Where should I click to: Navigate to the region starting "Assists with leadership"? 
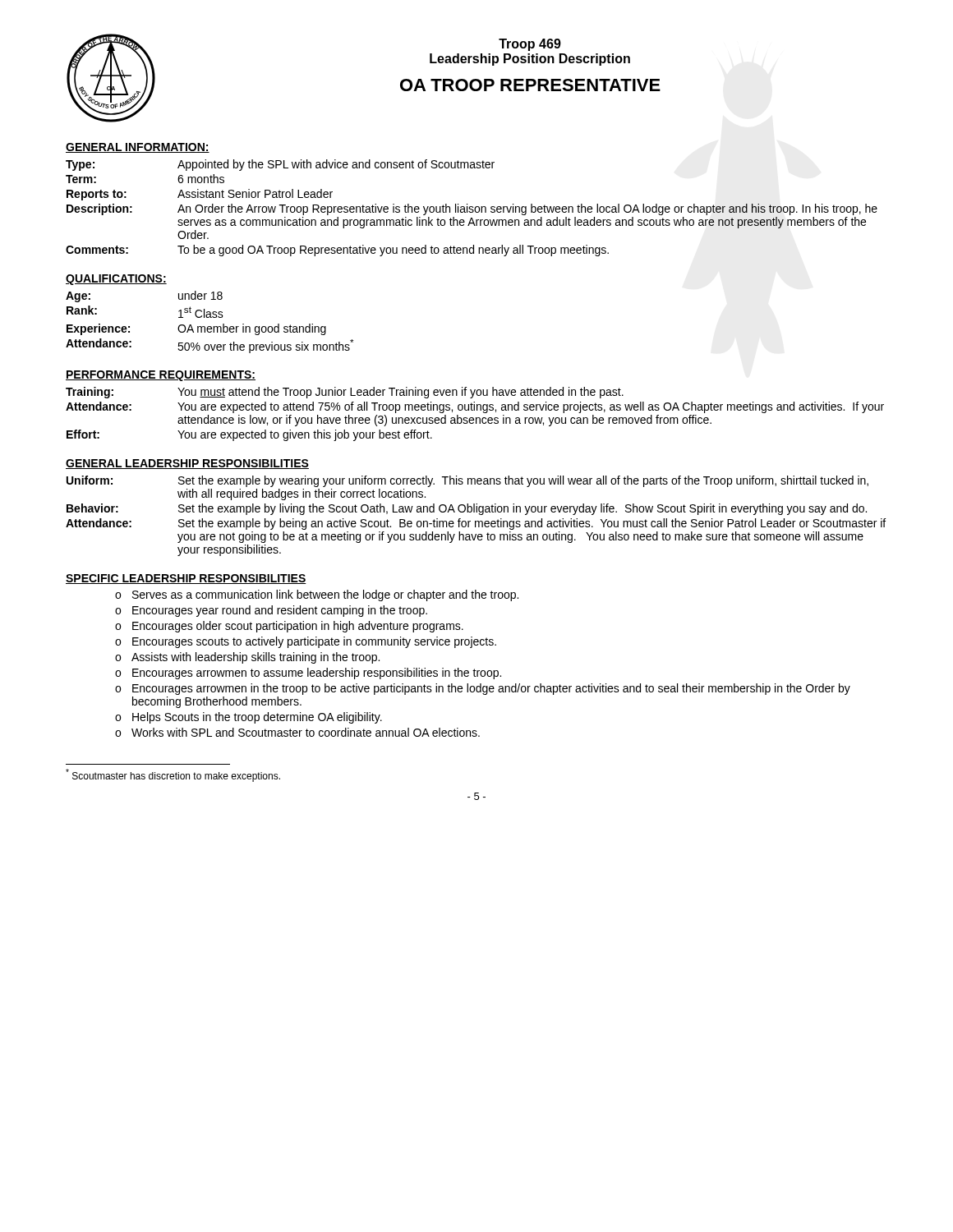pos(256,657)
